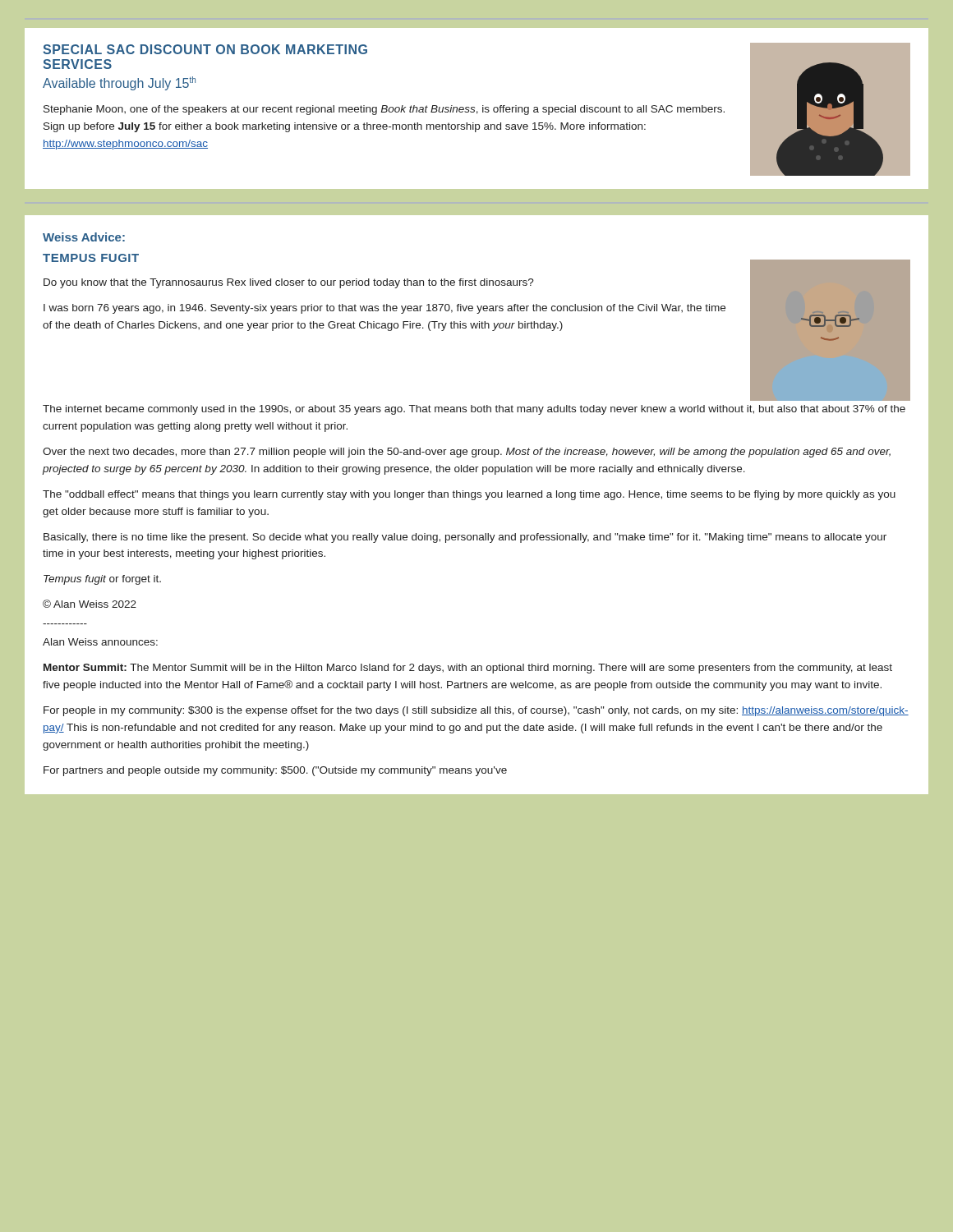Select the block starting "Mentor Summit: The Mentor Summit will be"
The height and width of the screenshot is (1232, 953).
(x=476, y=677)
